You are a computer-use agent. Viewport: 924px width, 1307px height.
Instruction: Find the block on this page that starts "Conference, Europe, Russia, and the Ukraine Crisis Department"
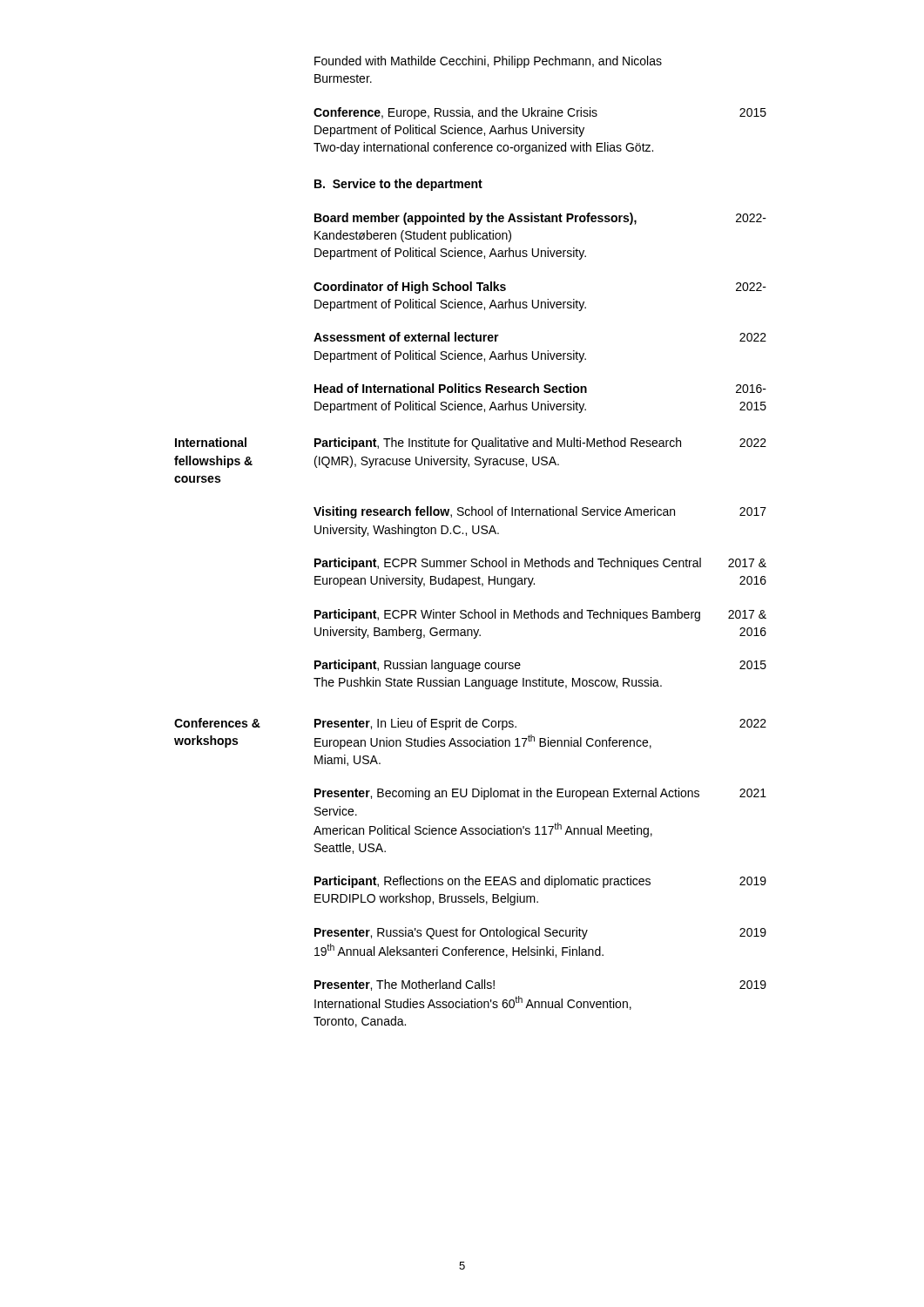coord(470,130)
